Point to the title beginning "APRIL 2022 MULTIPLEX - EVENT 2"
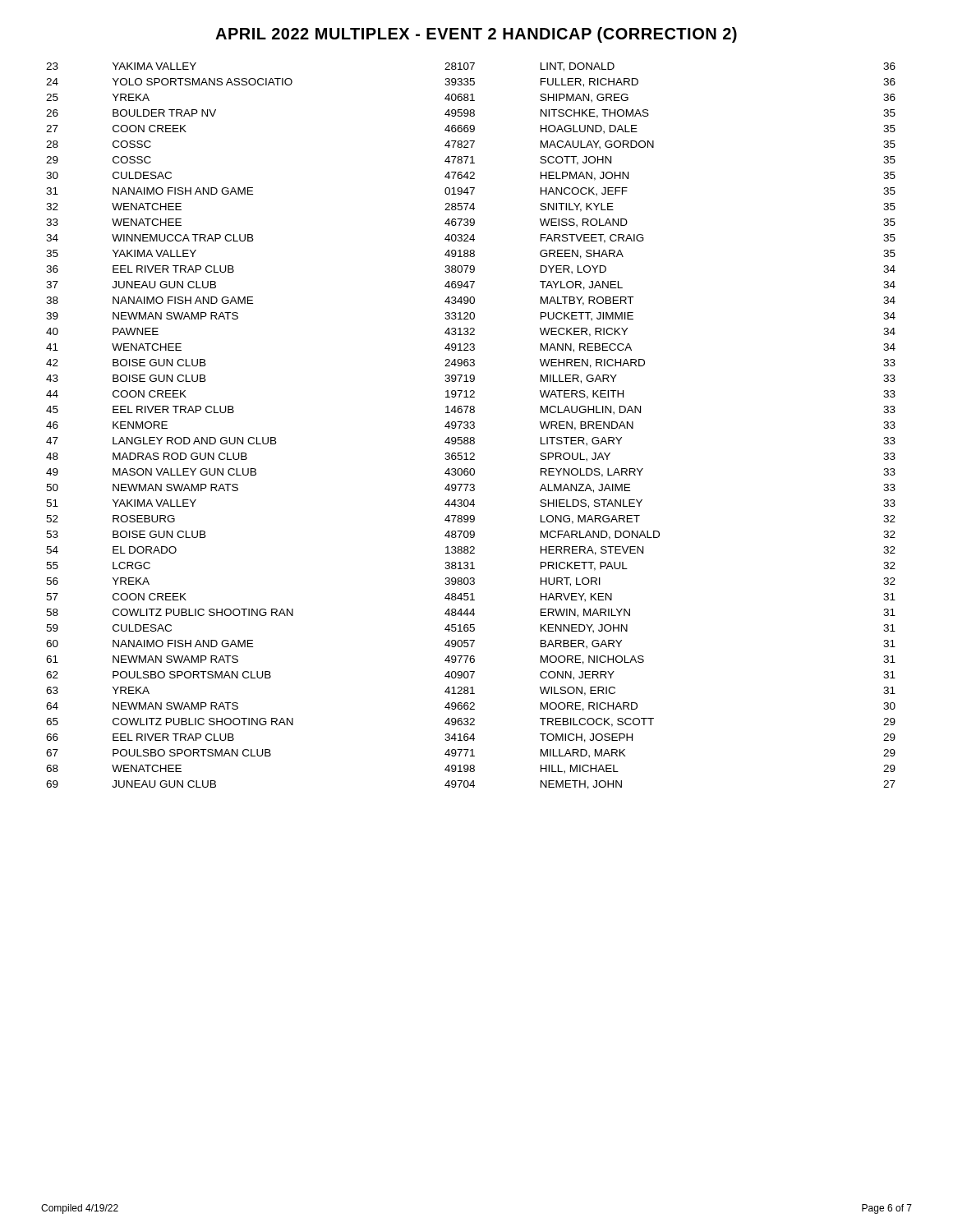953x1232 pixels. 476,34
